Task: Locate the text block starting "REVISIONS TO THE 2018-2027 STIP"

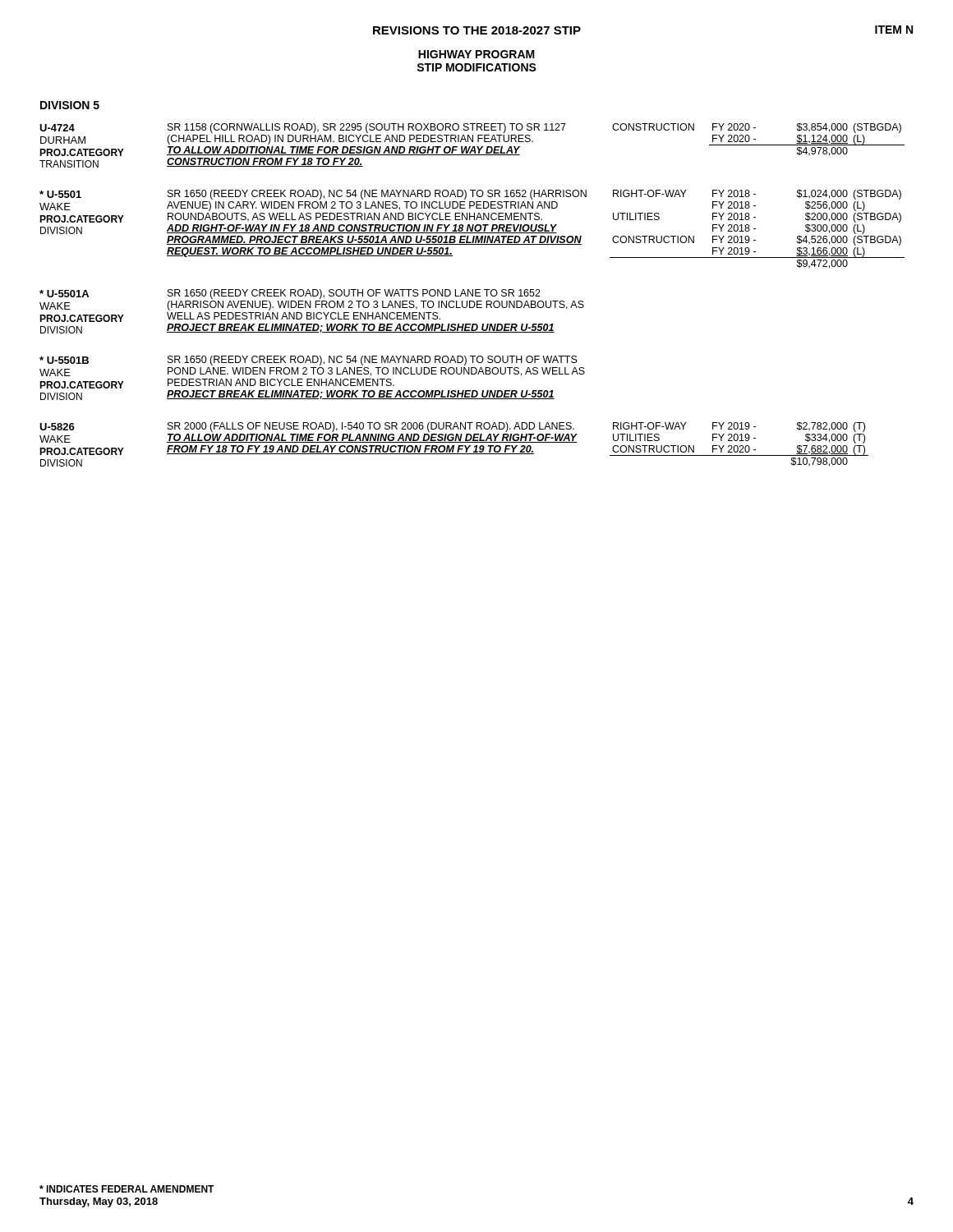Action: click(476, 30)
